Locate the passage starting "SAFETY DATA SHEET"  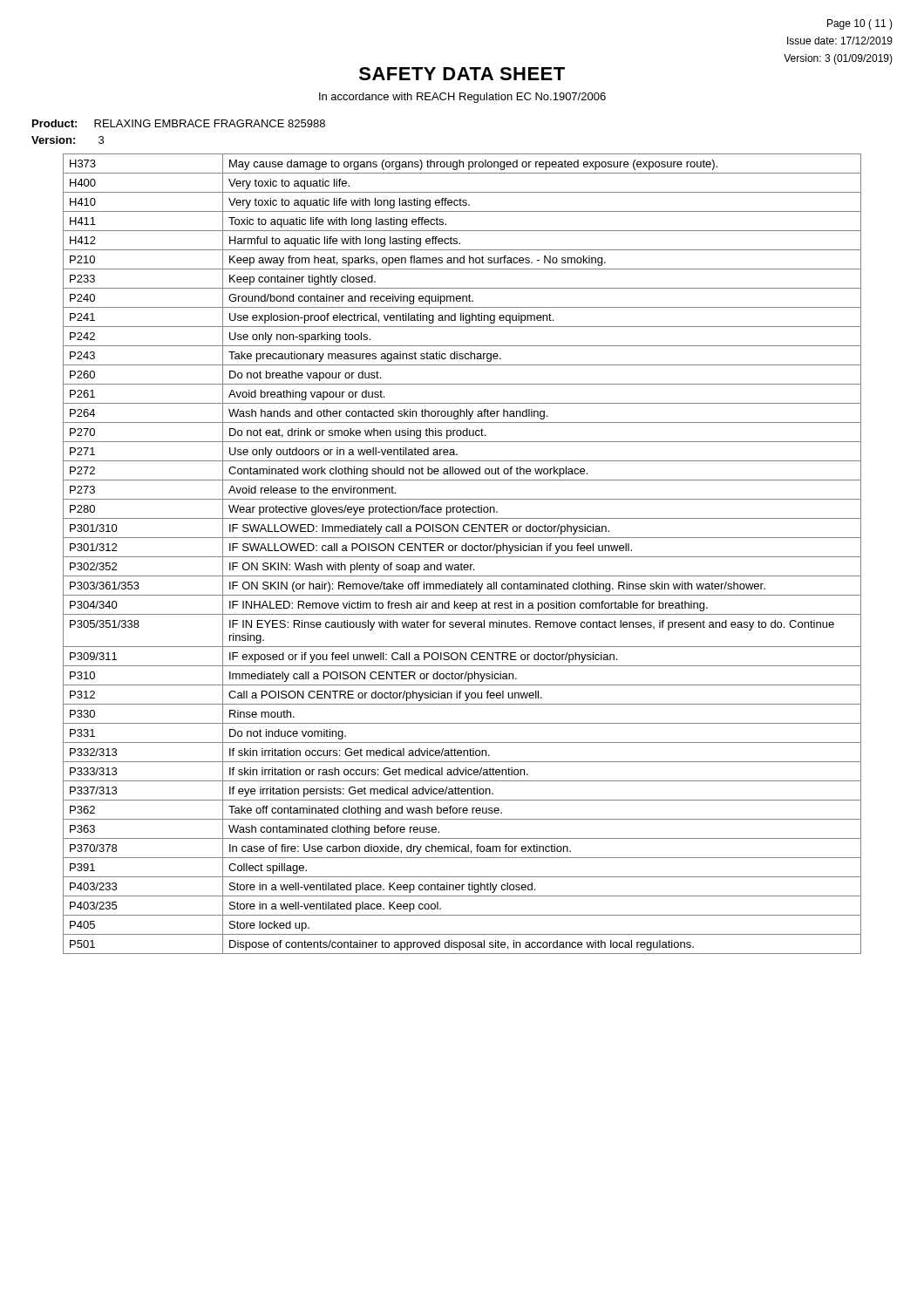coord(462,74)
